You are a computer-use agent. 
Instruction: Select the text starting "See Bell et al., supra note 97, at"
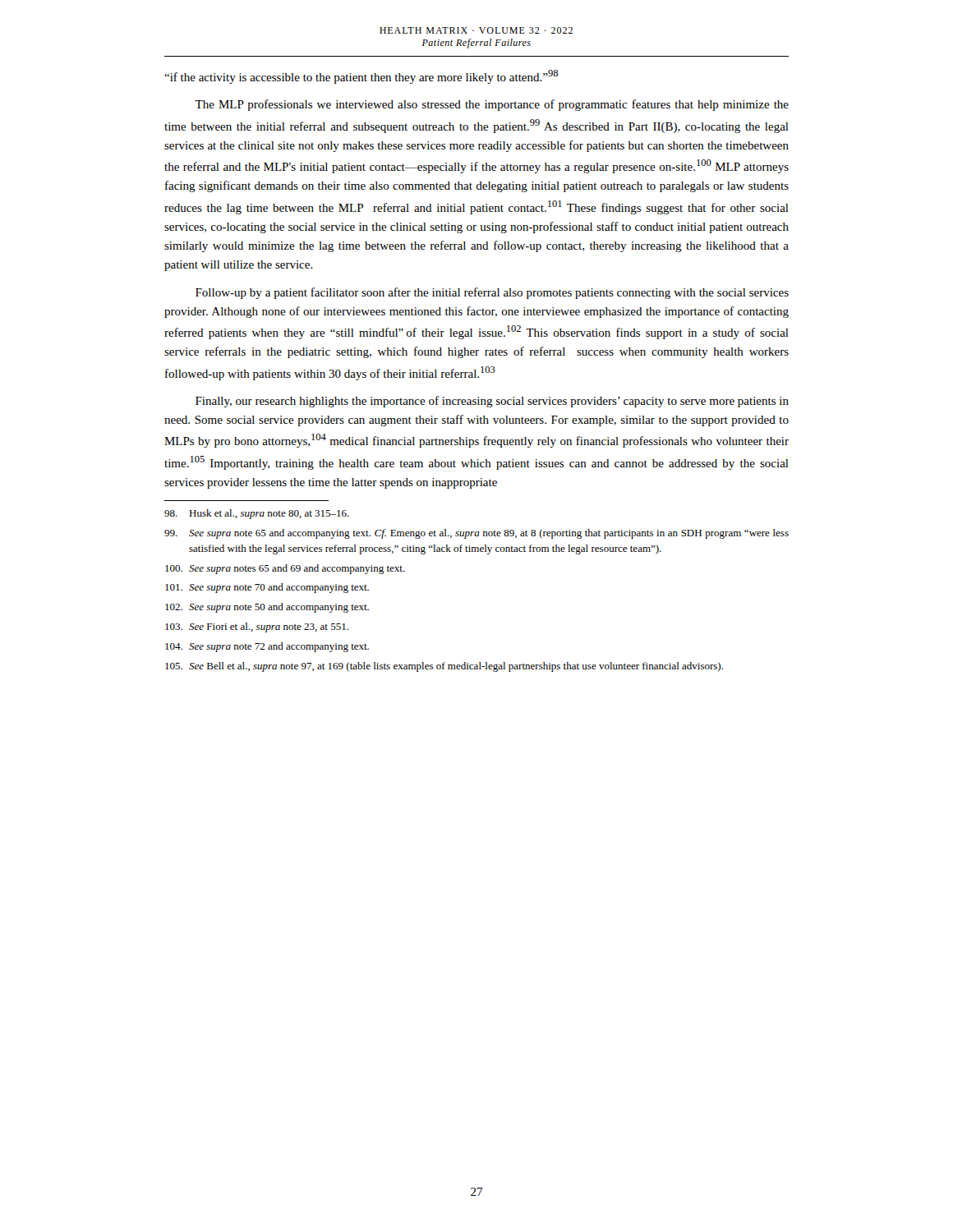pos(476,666)
